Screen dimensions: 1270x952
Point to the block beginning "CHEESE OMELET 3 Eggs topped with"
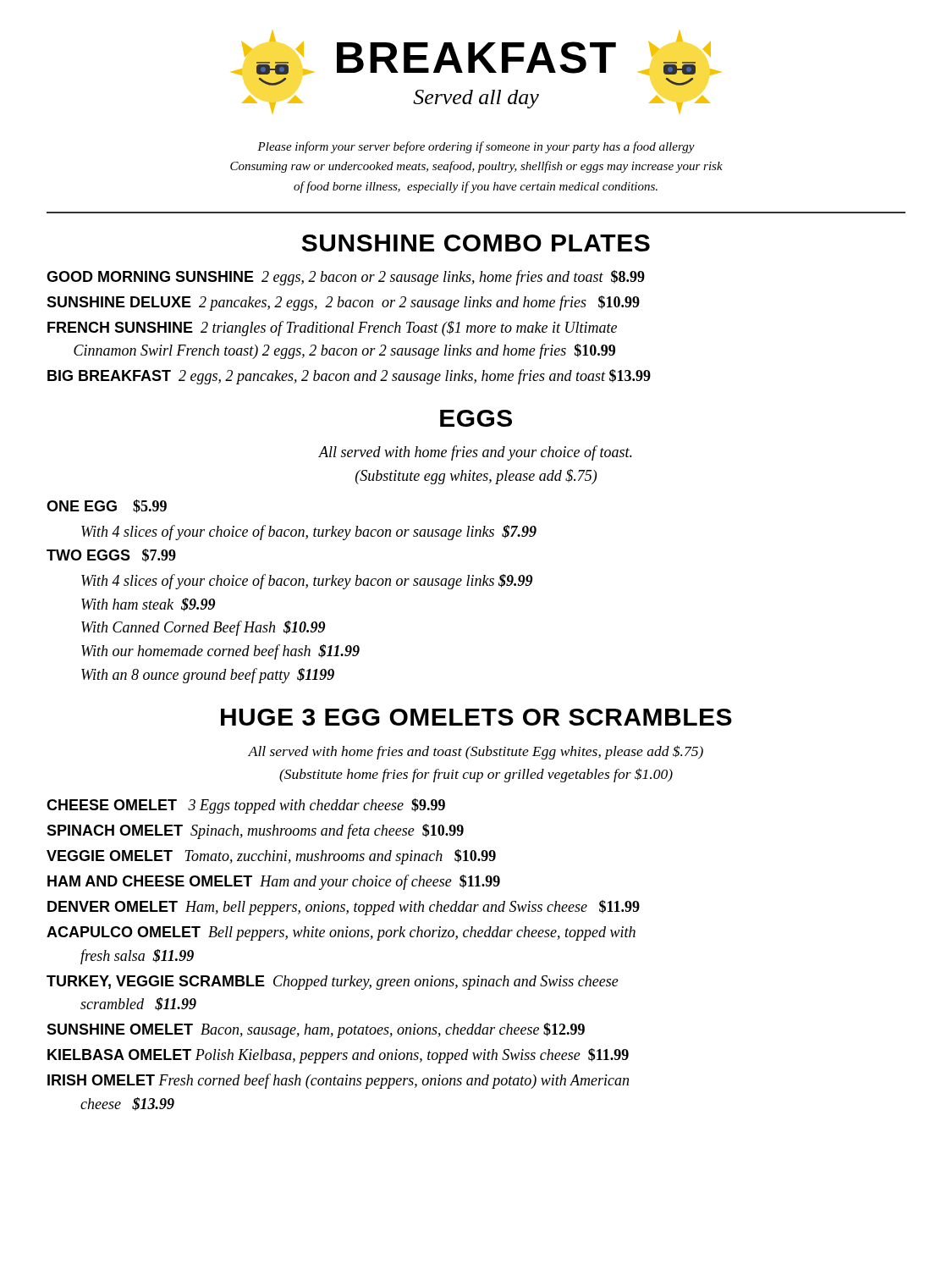click(x=246, y=805)
